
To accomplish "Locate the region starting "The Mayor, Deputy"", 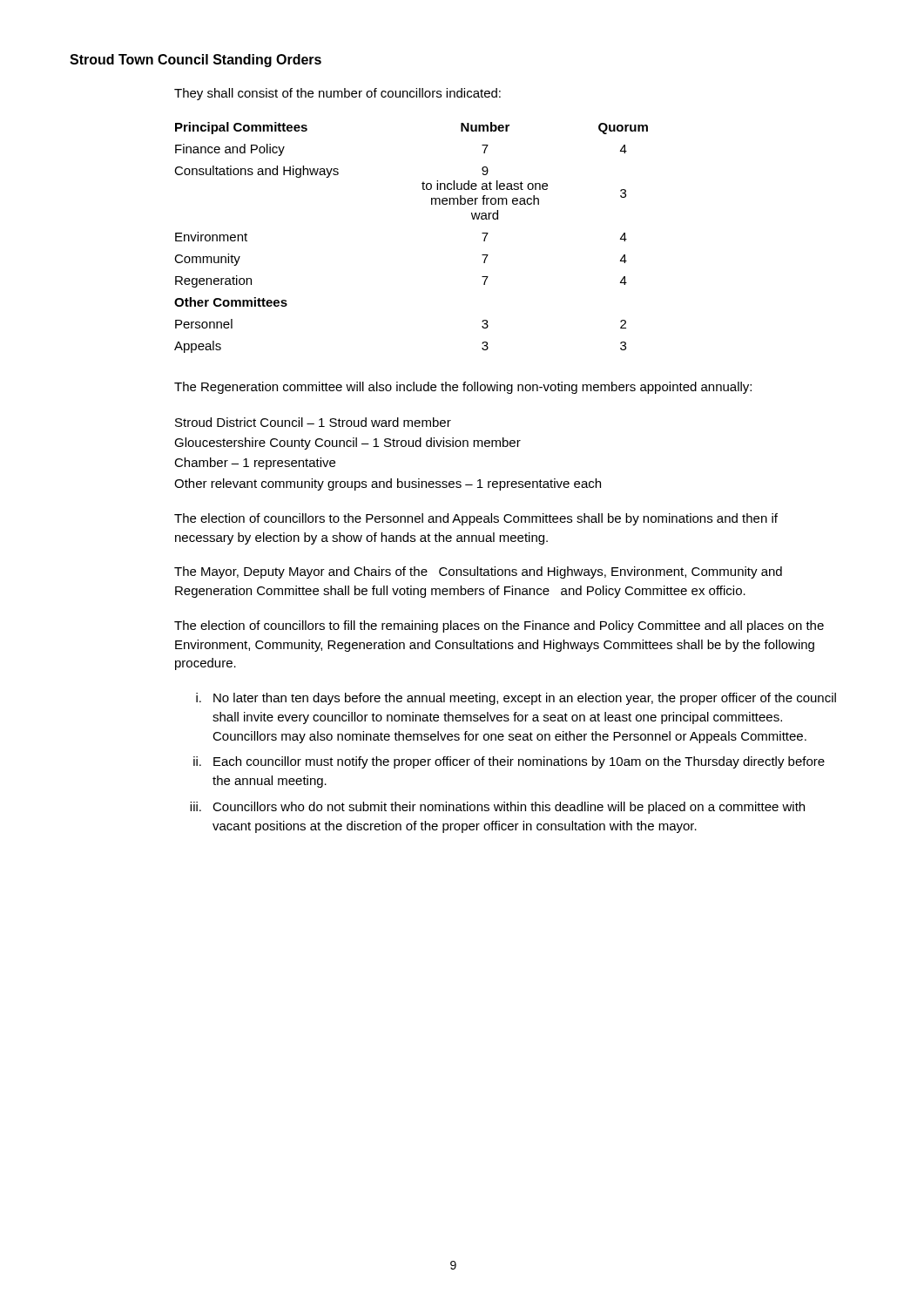I will click(478, 581).
